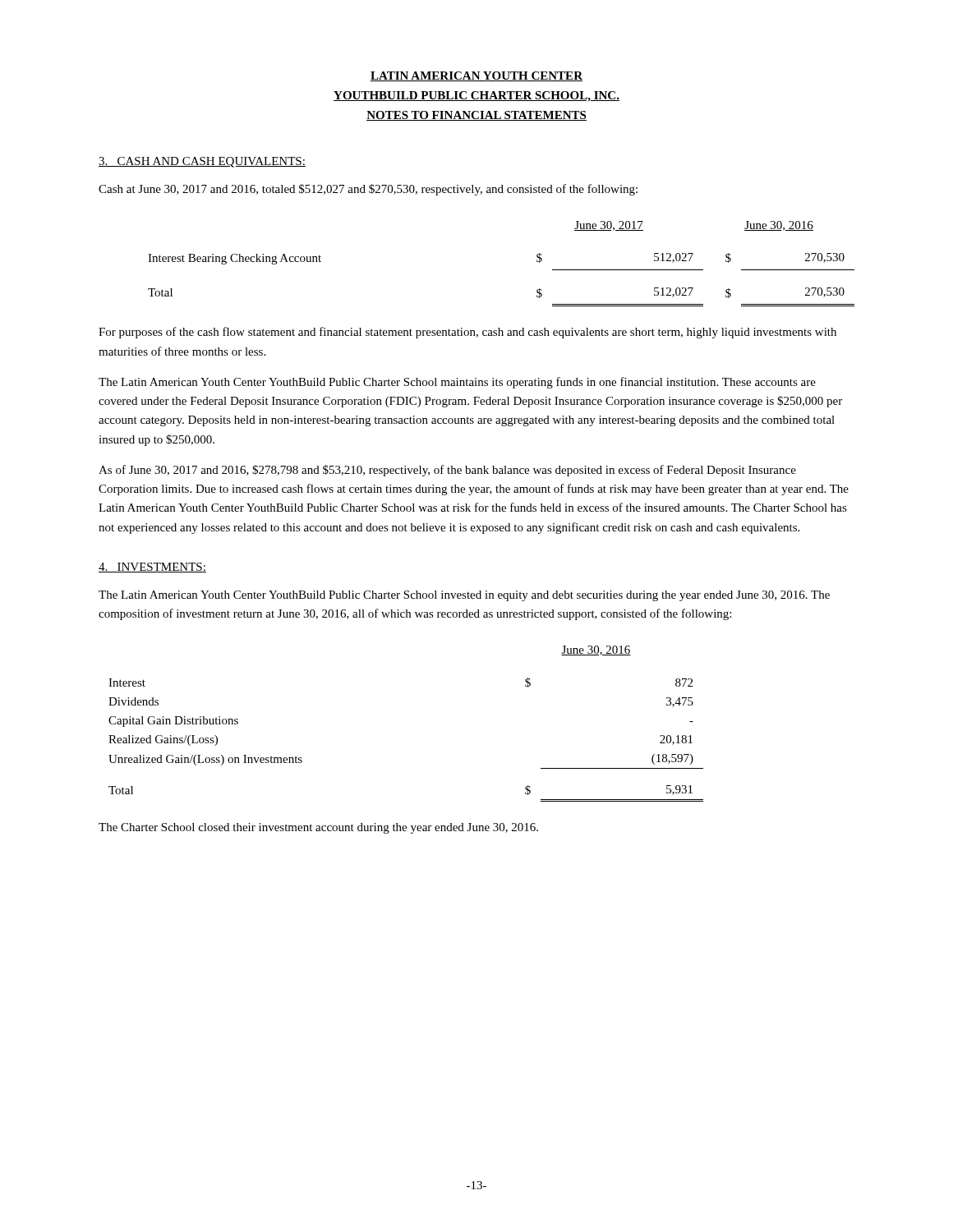This screenshot has height=1232, width=953.
Task: Navigate to the text starting "3. CASH AND"
Action: 202,161
